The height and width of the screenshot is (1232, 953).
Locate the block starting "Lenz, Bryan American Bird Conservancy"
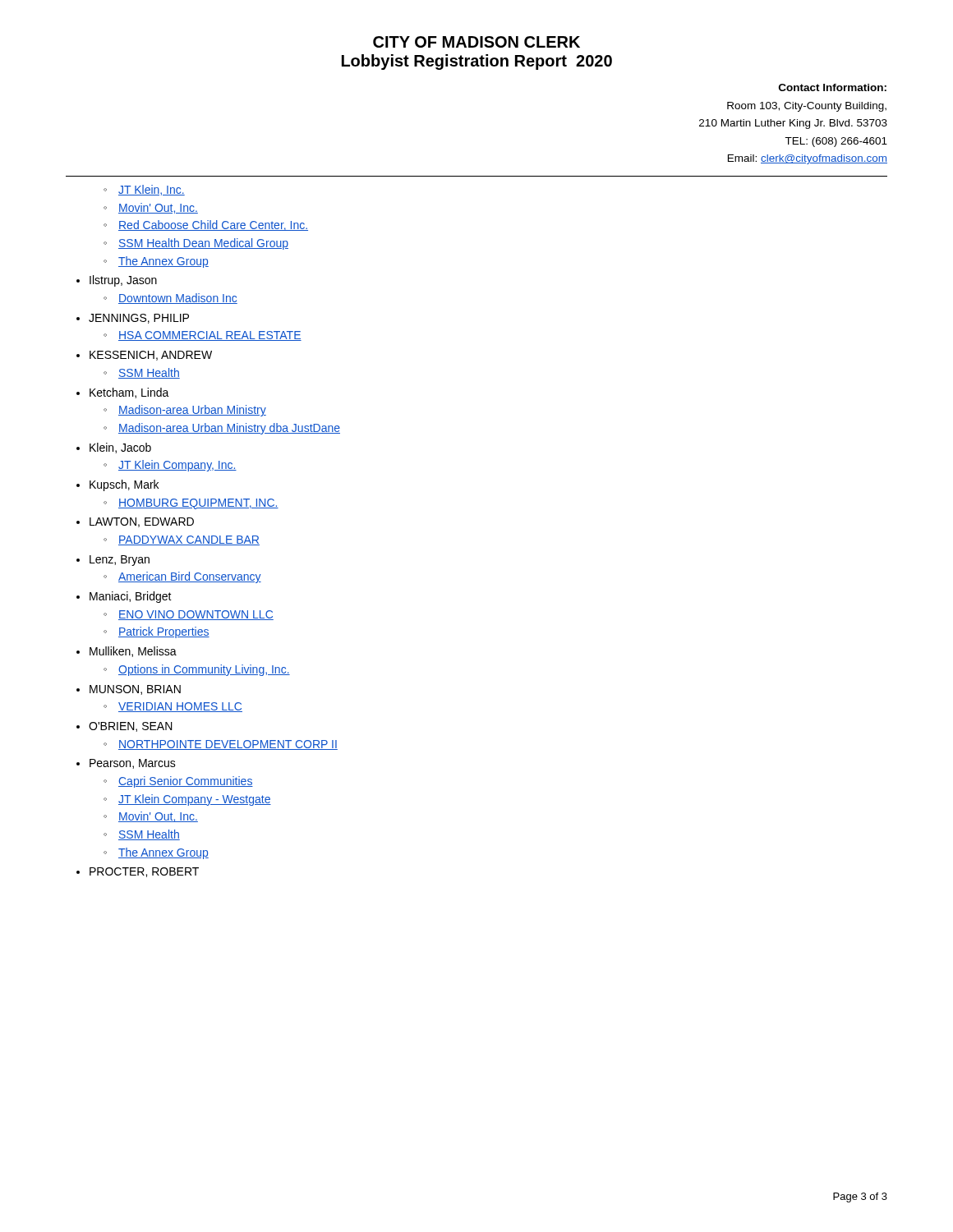[x=120, y=561]
